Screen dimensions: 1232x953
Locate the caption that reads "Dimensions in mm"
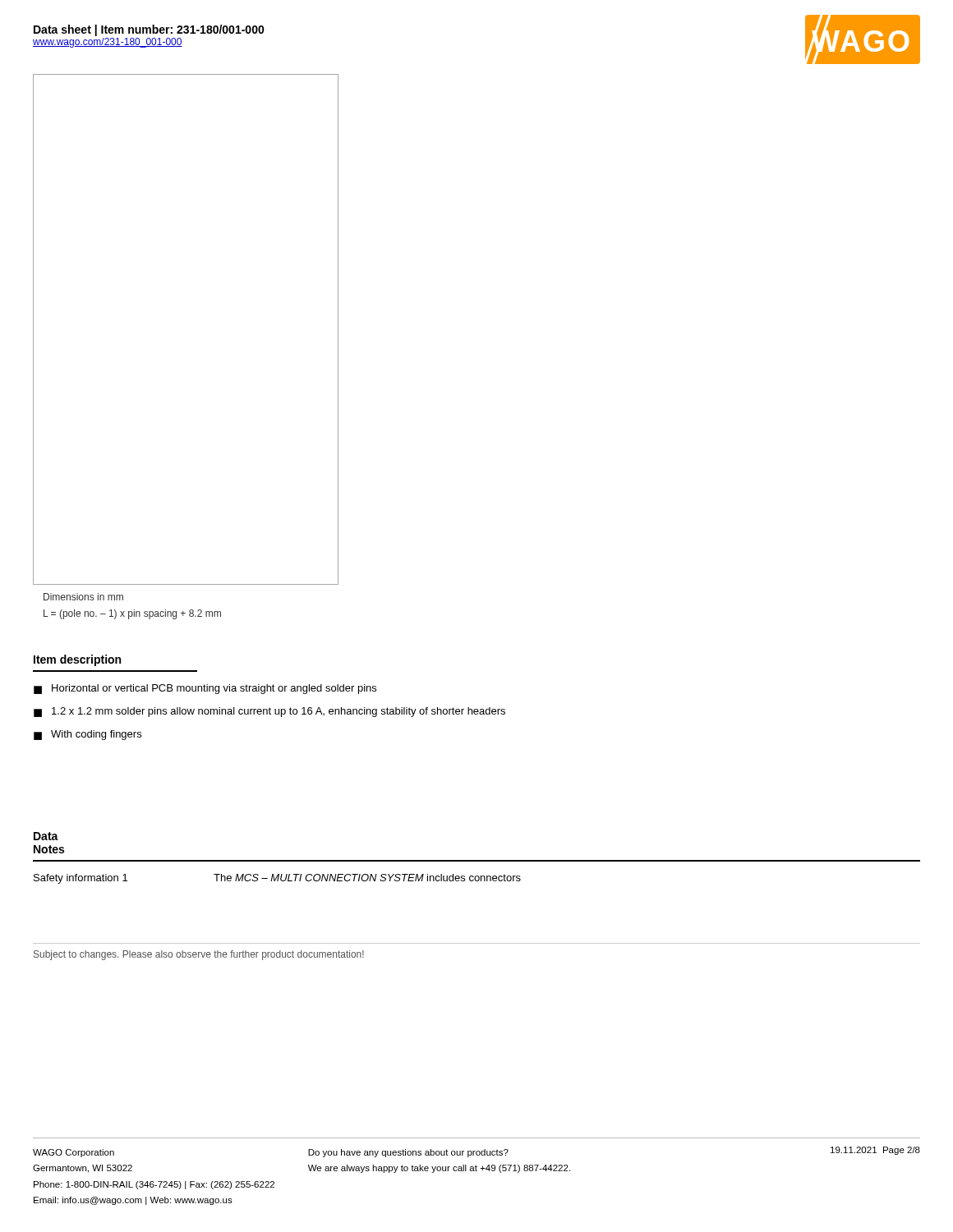coord(83,597)
